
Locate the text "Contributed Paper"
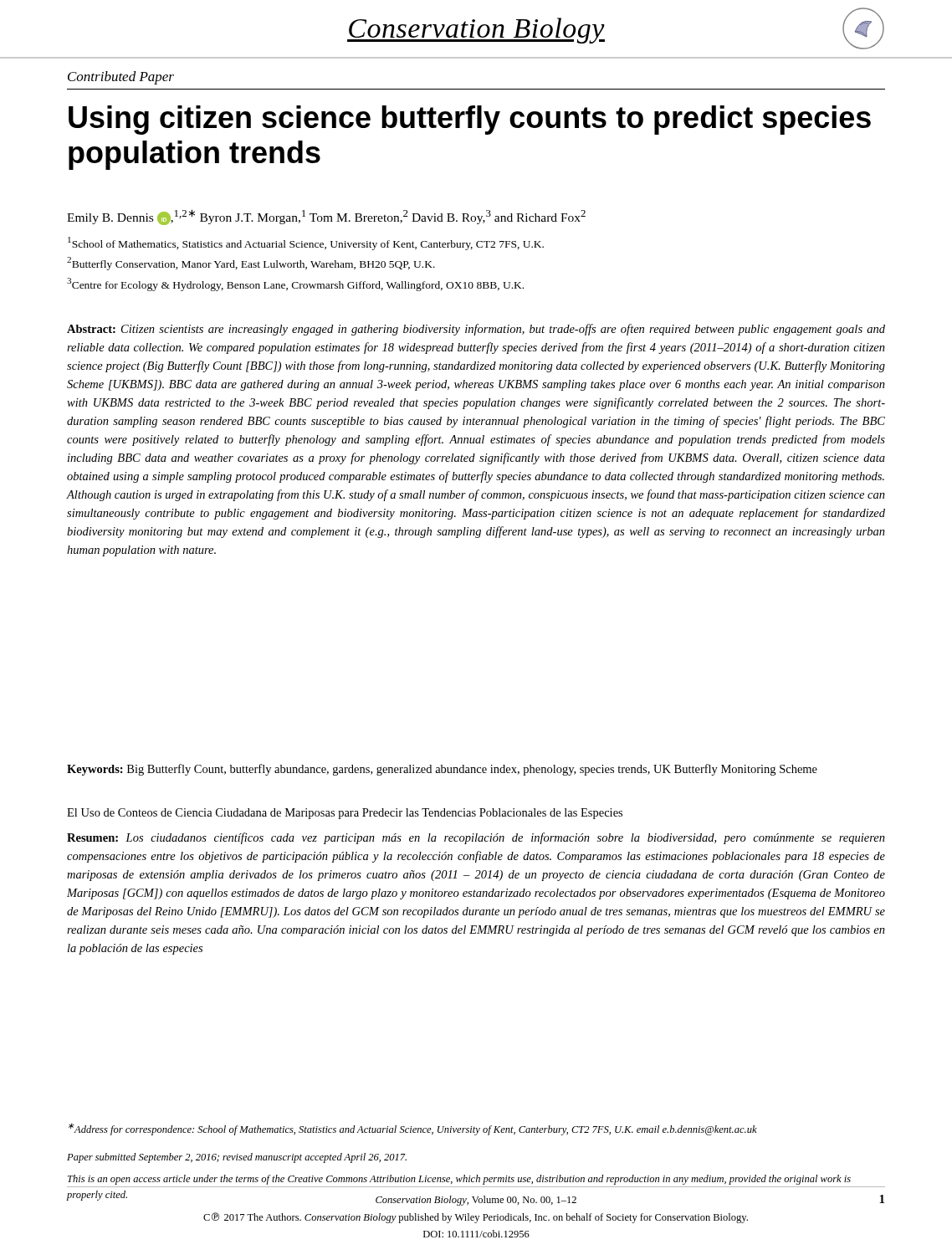pos(120,77)
